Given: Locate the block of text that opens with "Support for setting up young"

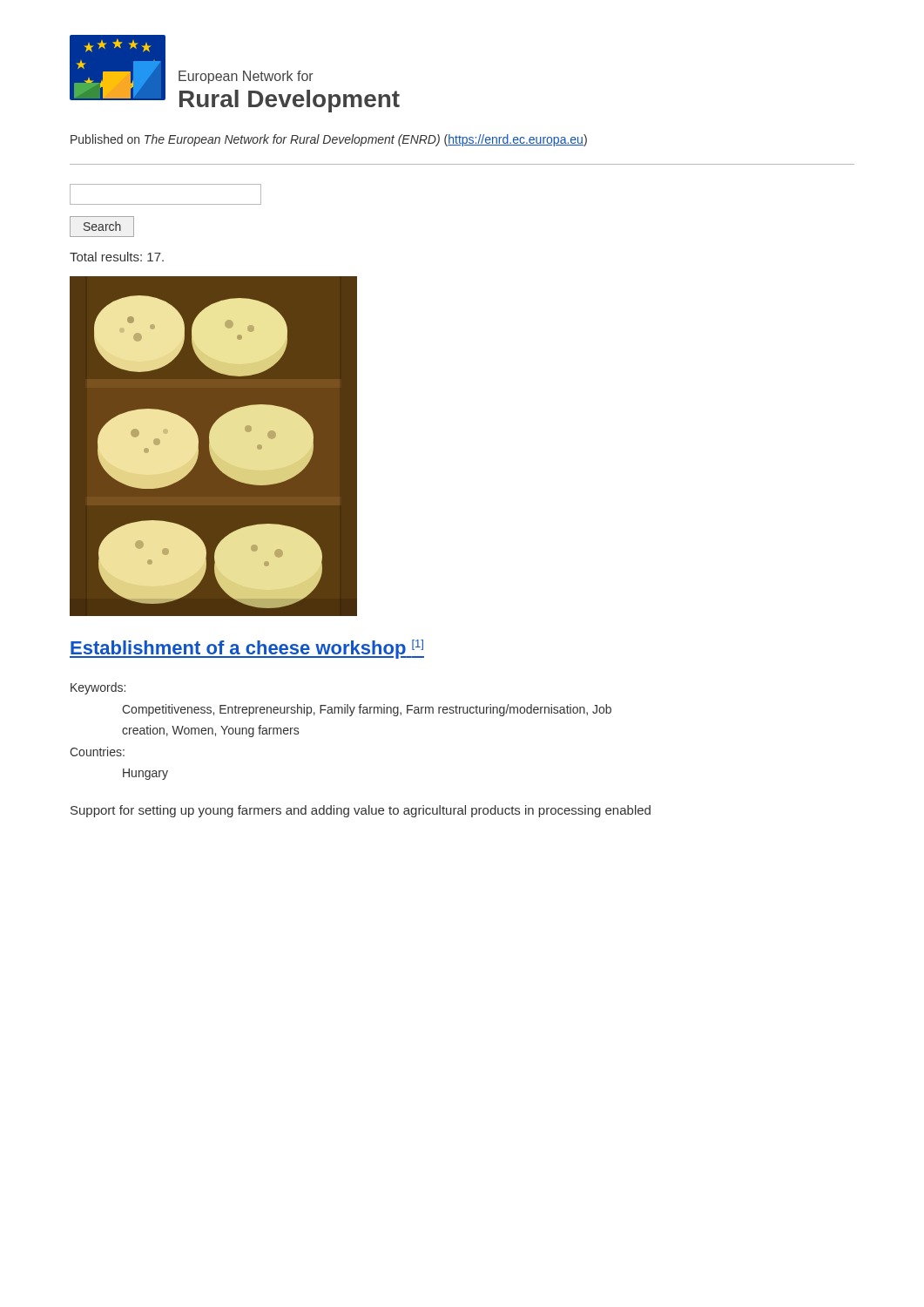Looking at the screenshot, I should 360,810.
